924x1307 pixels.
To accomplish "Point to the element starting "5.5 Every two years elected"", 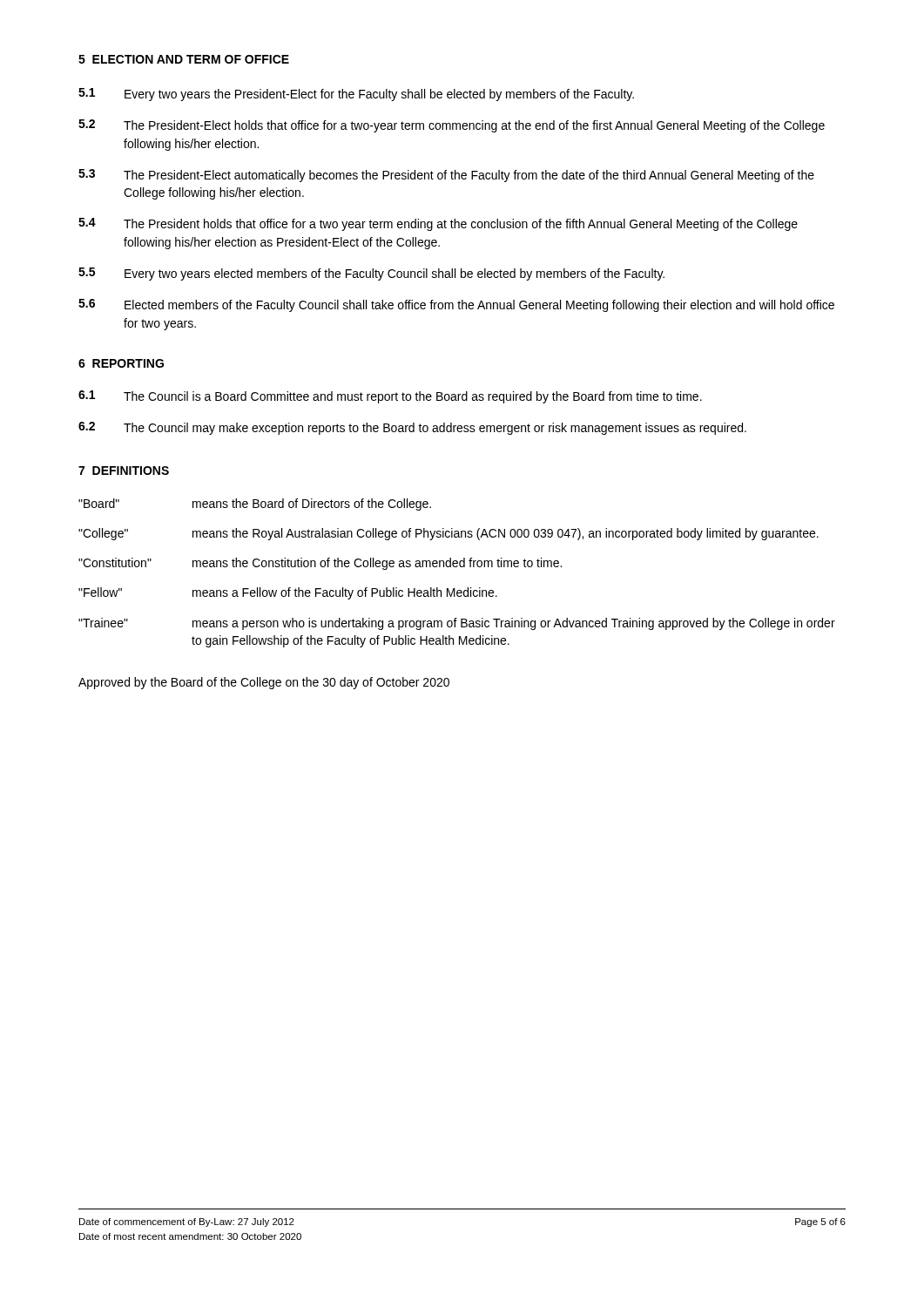I will click(x=462, y=274).
